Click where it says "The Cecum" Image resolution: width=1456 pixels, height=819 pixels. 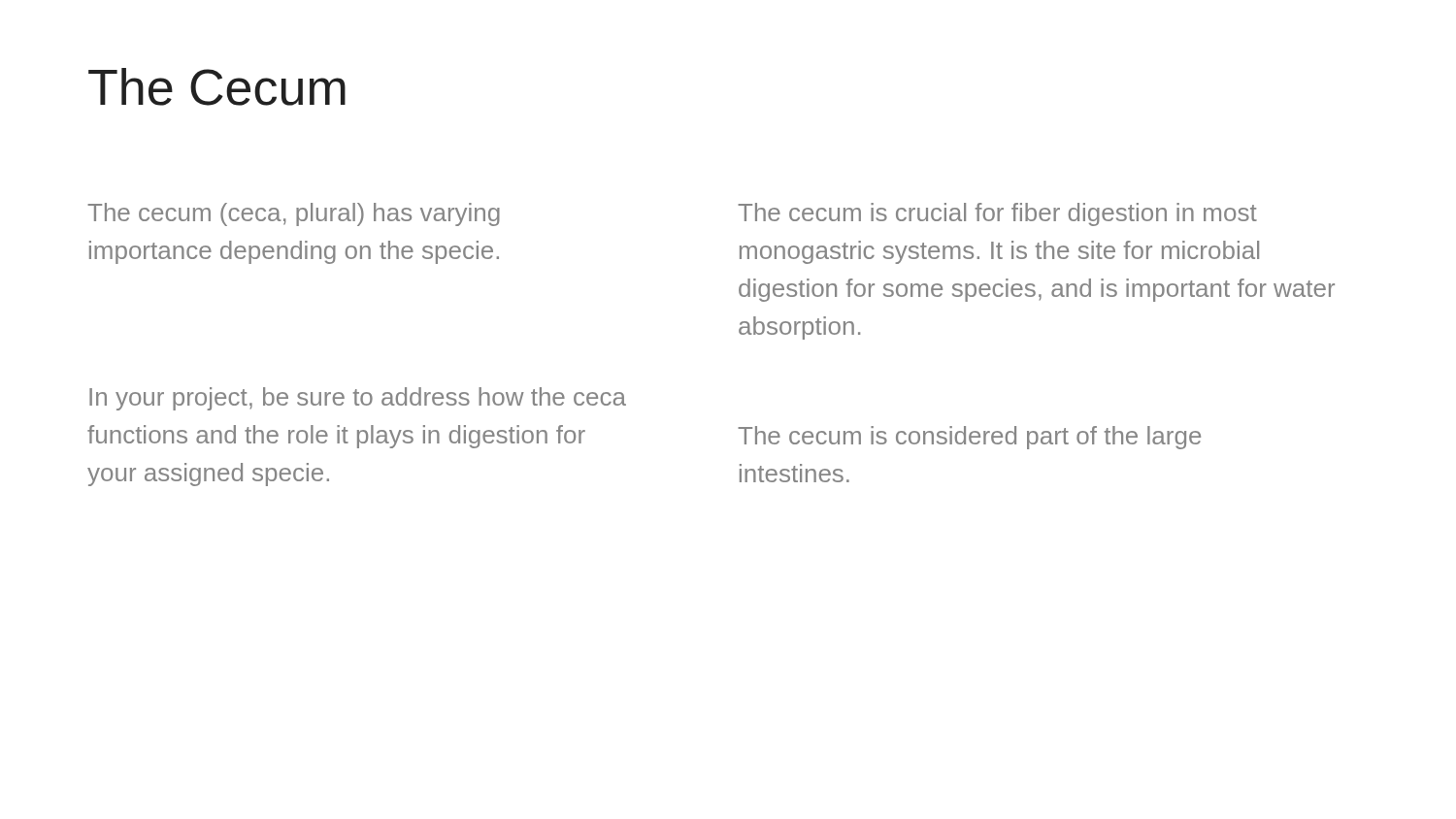[x=218, y=87]
